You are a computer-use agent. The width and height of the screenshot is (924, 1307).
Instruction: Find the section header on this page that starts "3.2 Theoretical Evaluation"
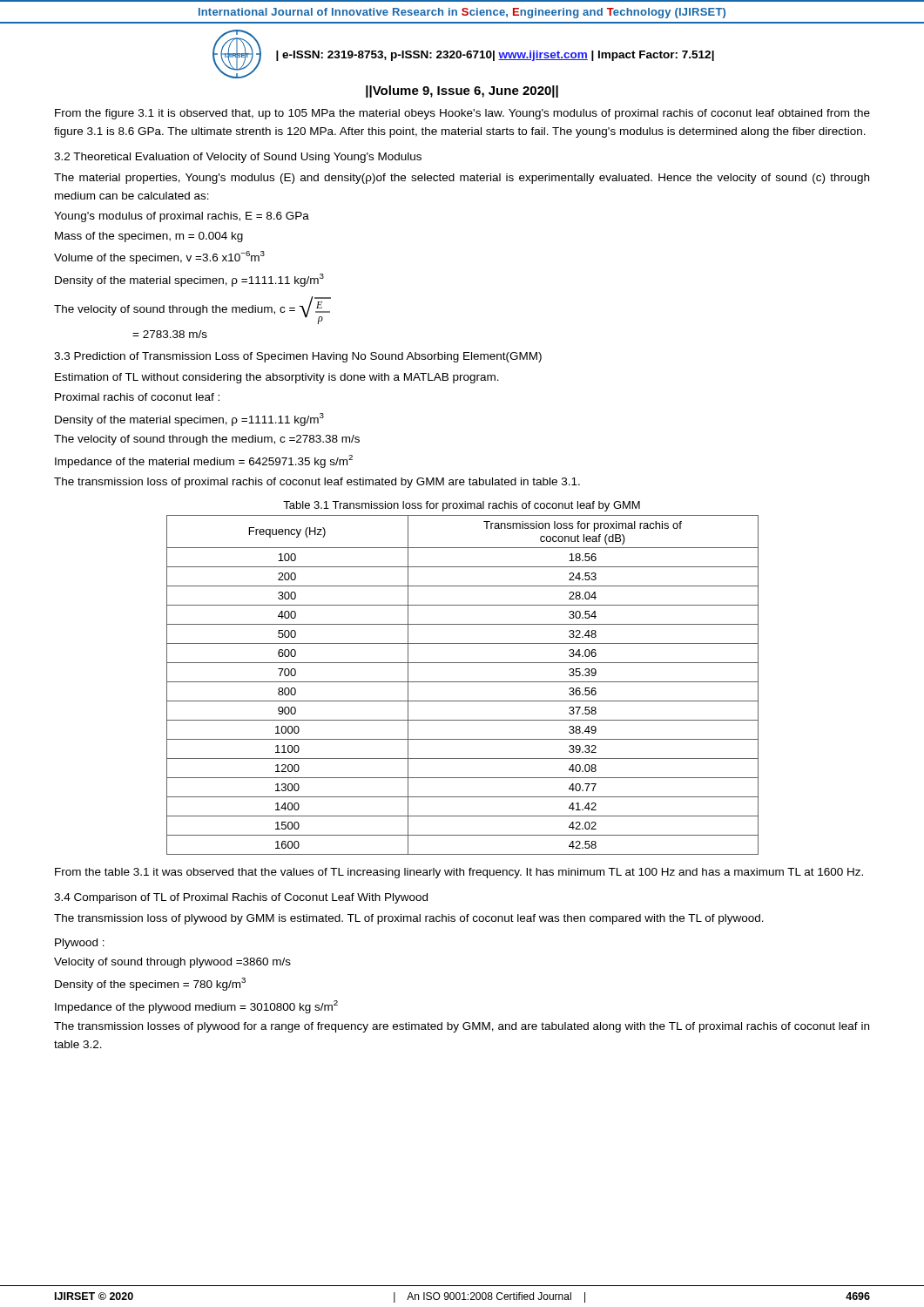point(238,156)
